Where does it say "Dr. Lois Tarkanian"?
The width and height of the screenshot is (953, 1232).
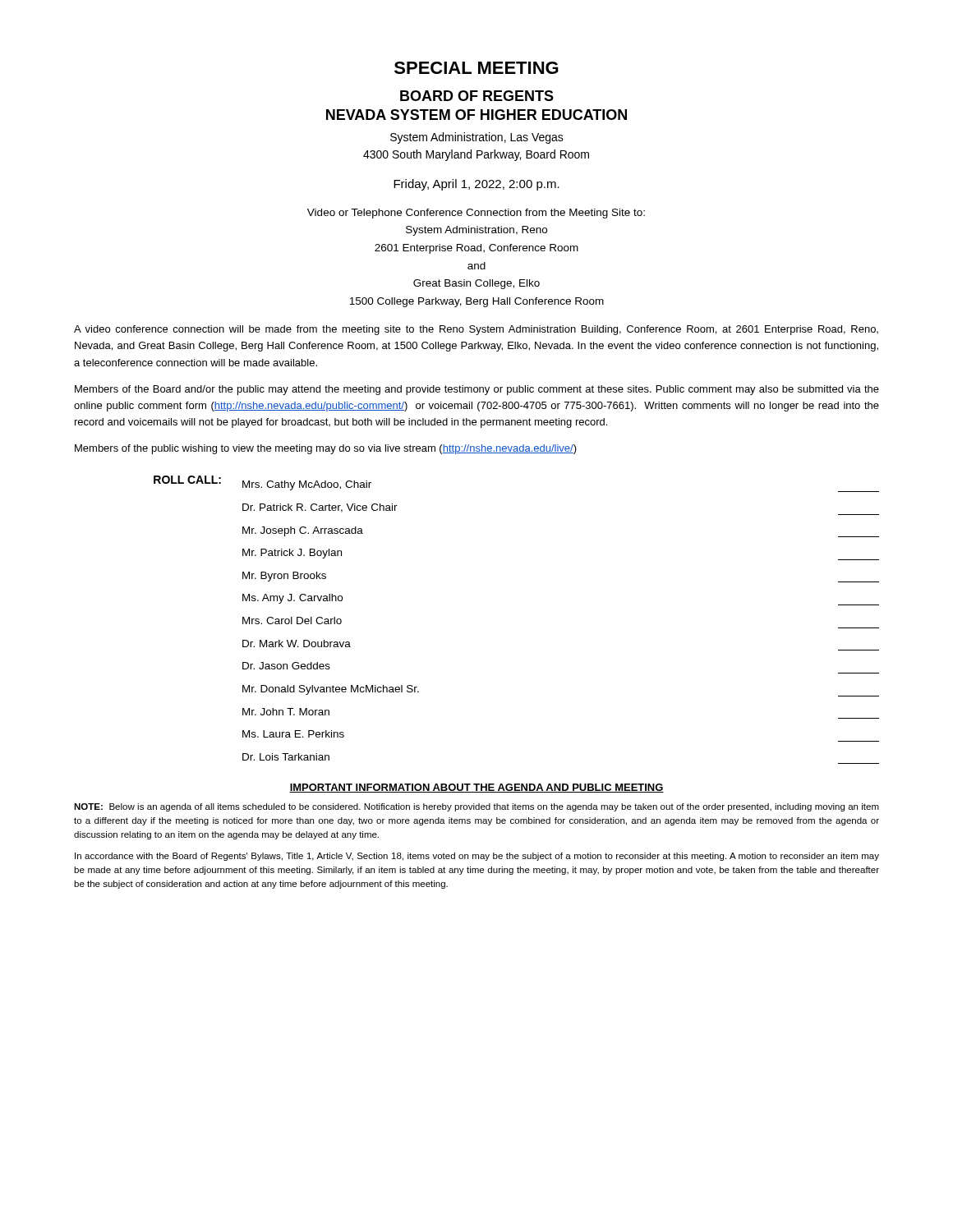286,757
